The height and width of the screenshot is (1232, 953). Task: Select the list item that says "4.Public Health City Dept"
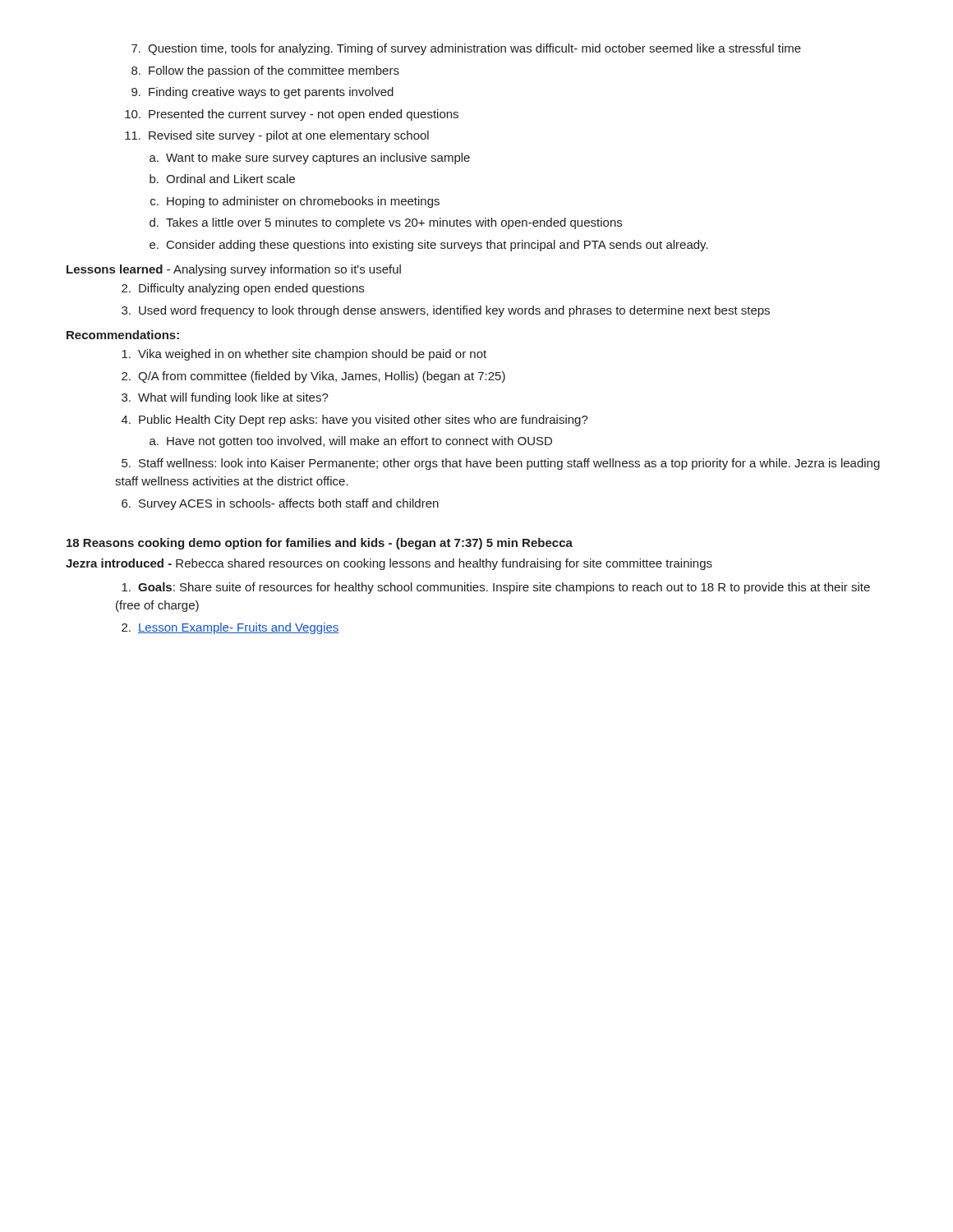[x=352, y=419]
